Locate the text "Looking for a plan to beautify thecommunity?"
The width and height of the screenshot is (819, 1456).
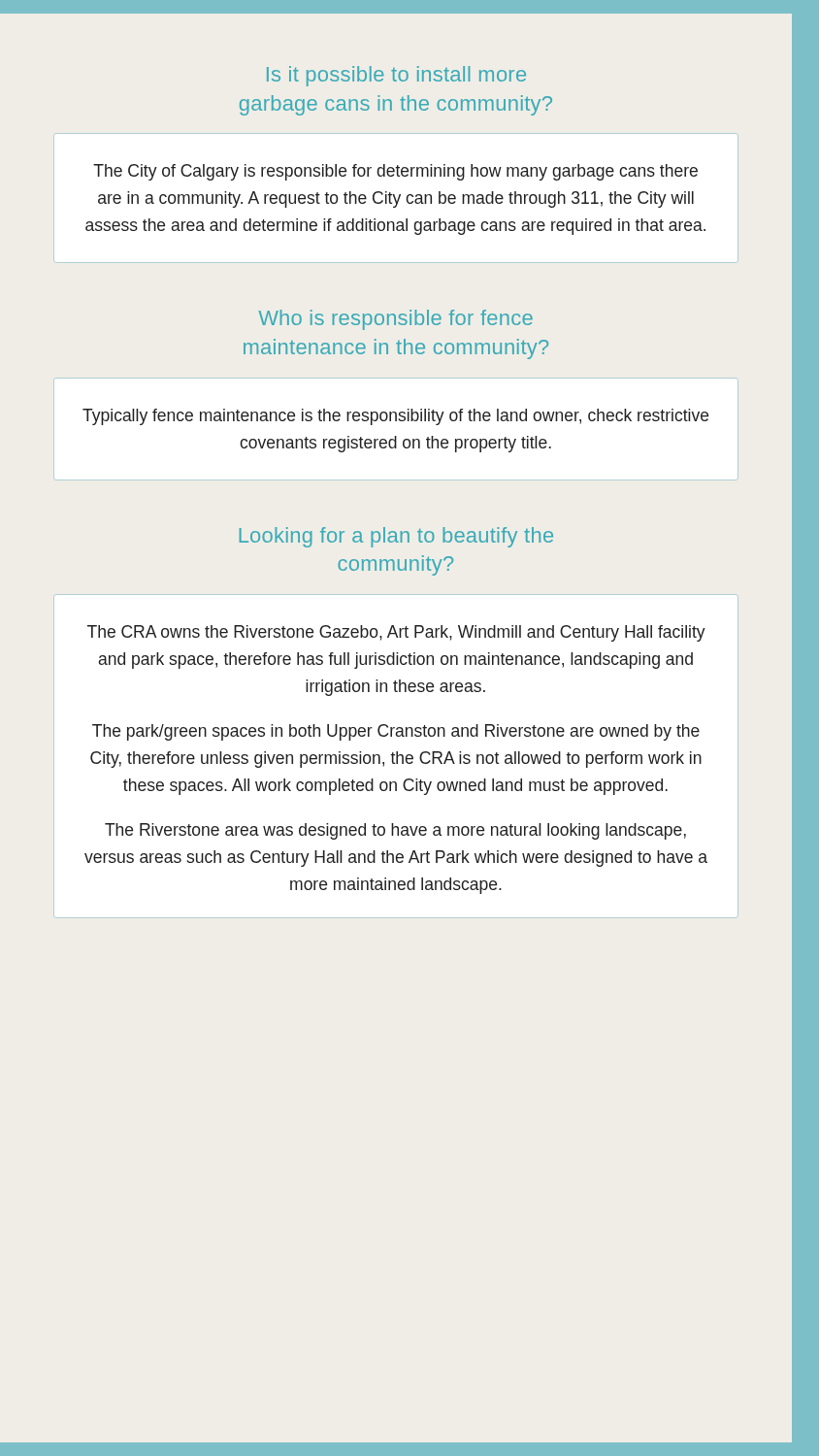[396, 549]
